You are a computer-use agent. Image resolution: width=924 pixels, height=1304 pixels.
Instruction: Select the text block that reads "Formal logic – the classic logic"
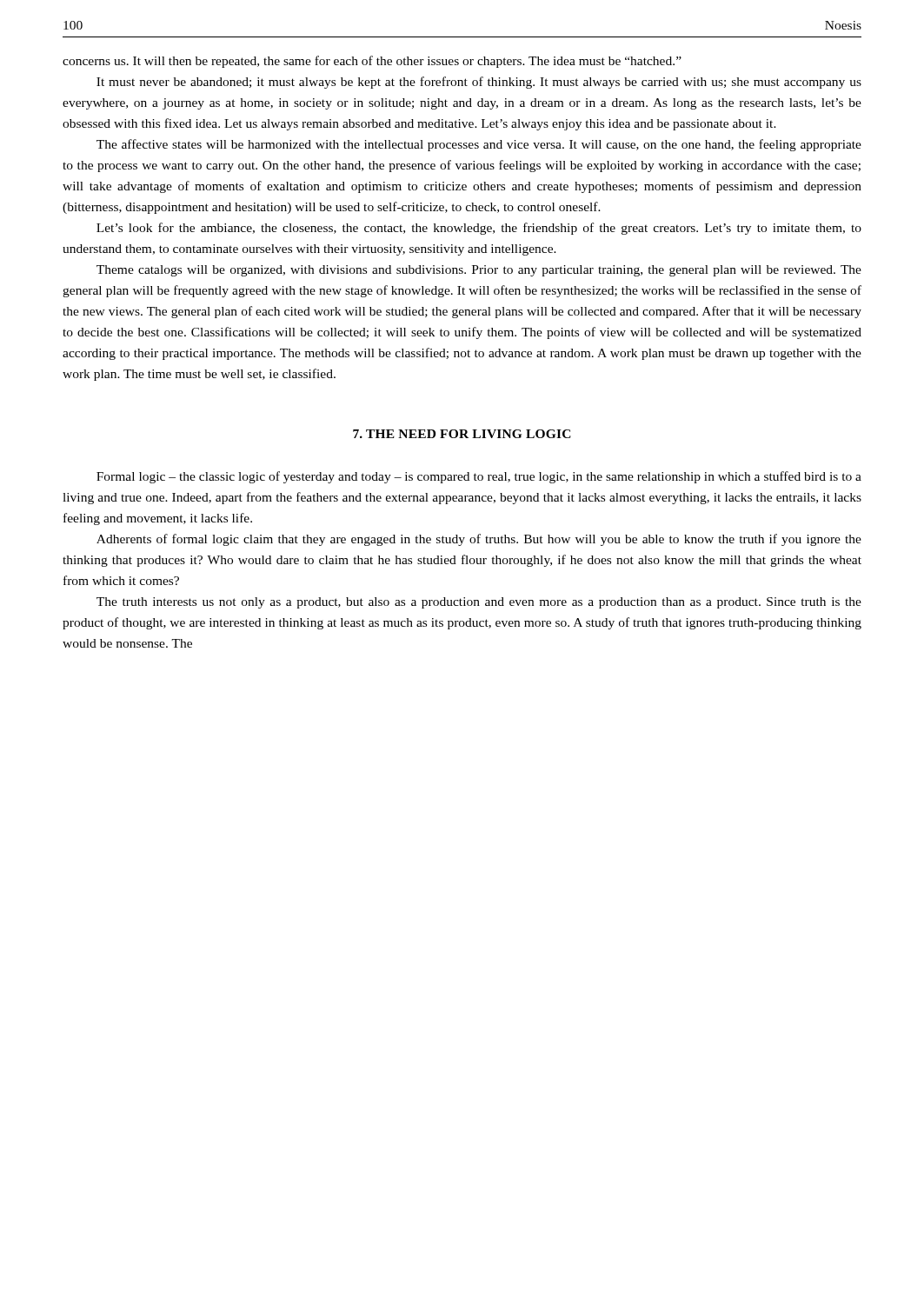[x=462, y=497]
